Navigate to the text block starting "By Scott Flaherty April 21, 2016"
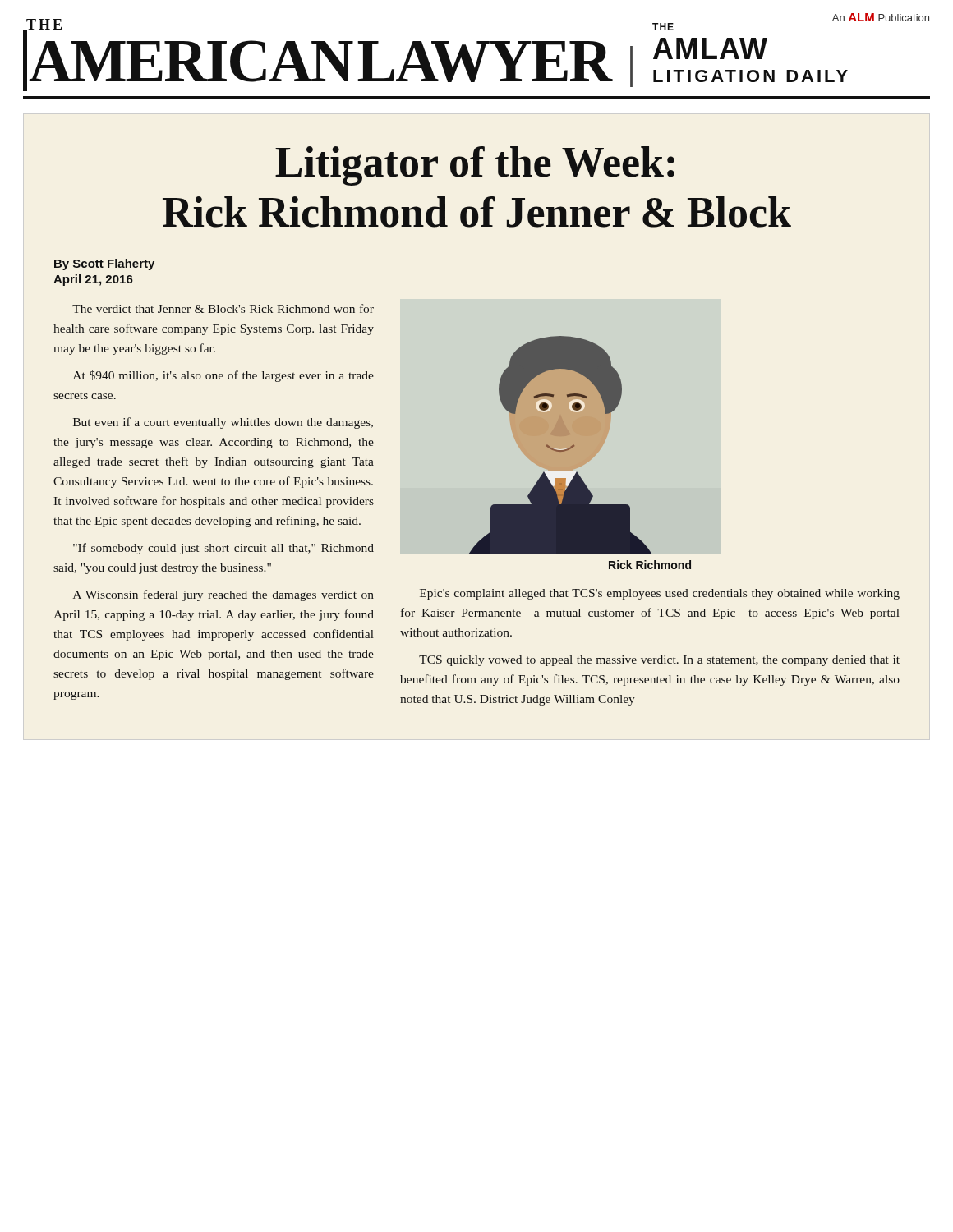 point(104,264)
